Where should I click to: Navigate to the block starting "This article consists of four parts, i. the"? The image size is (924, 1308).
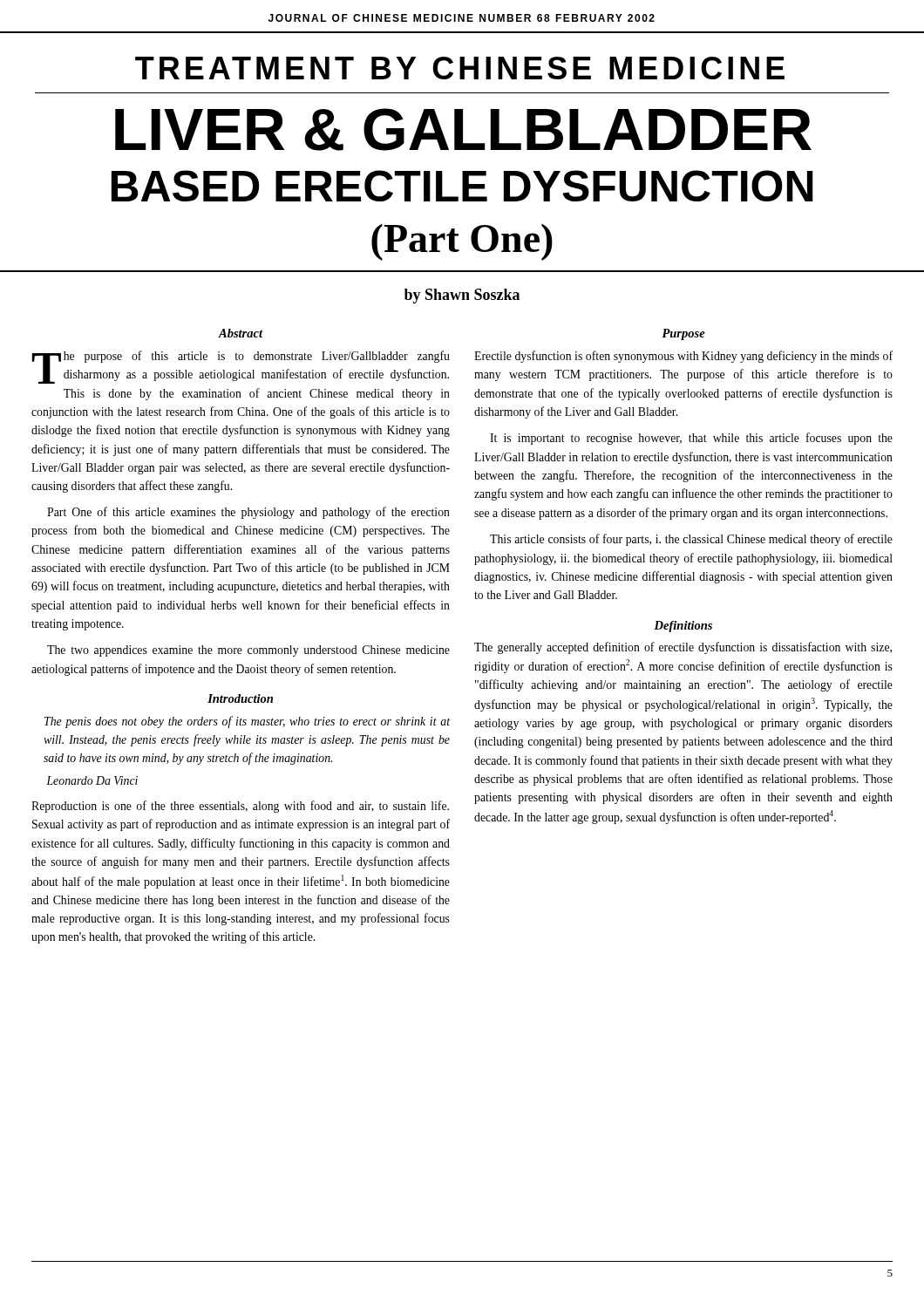[683, 568]
